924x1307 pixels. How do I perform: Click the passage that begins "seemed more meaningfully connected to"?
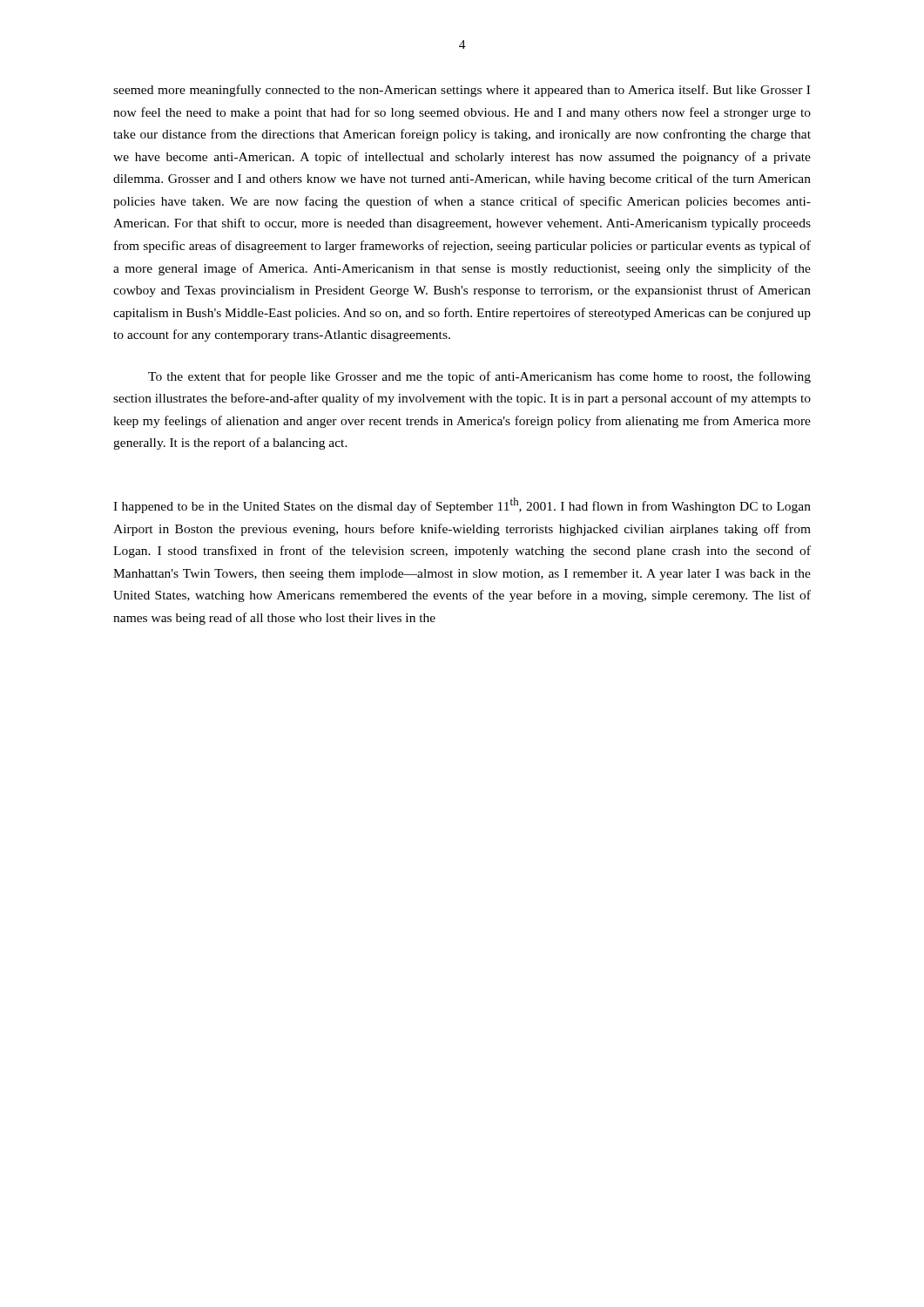click(x=462, y=212)
